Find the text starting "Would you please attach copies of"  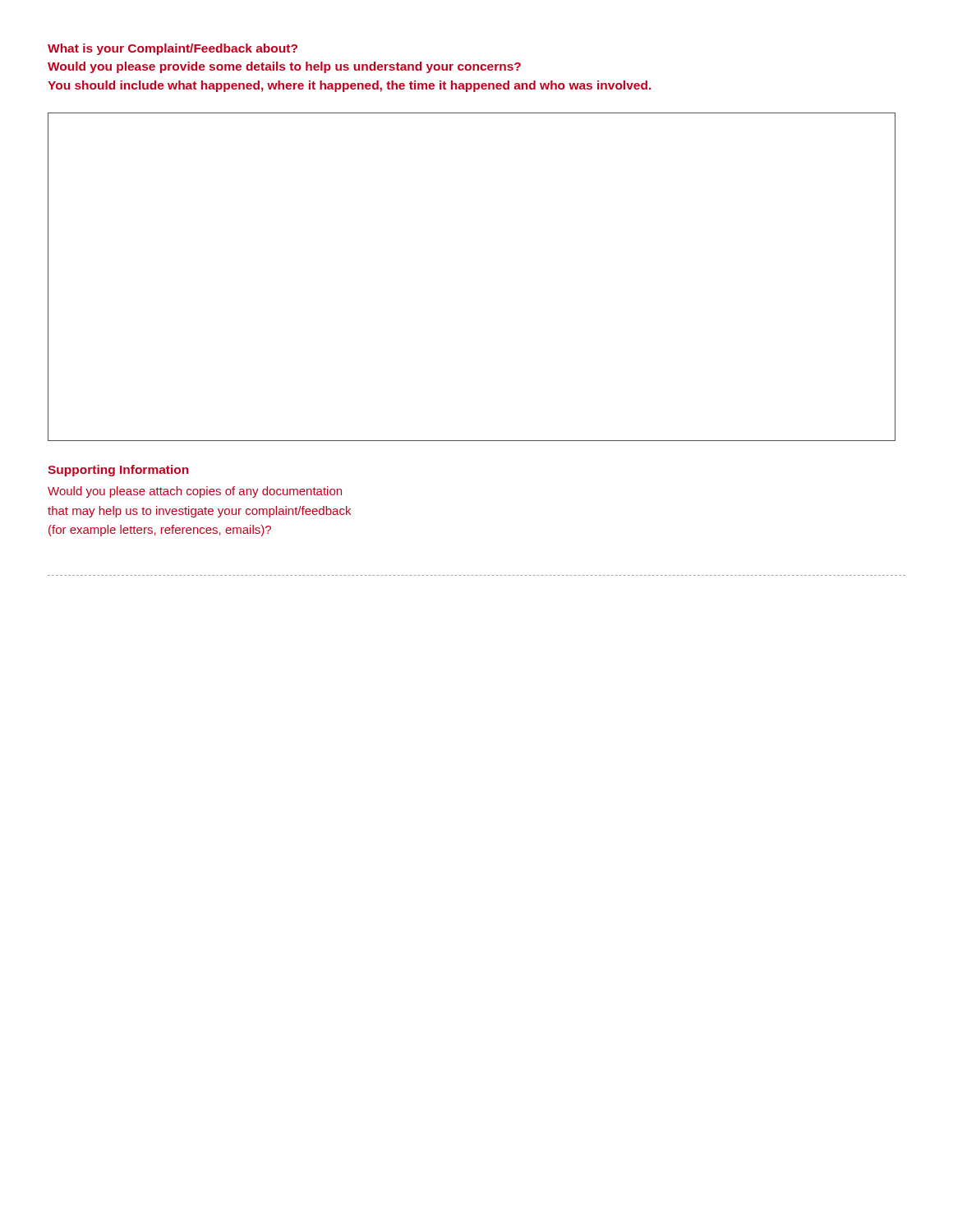199,510
